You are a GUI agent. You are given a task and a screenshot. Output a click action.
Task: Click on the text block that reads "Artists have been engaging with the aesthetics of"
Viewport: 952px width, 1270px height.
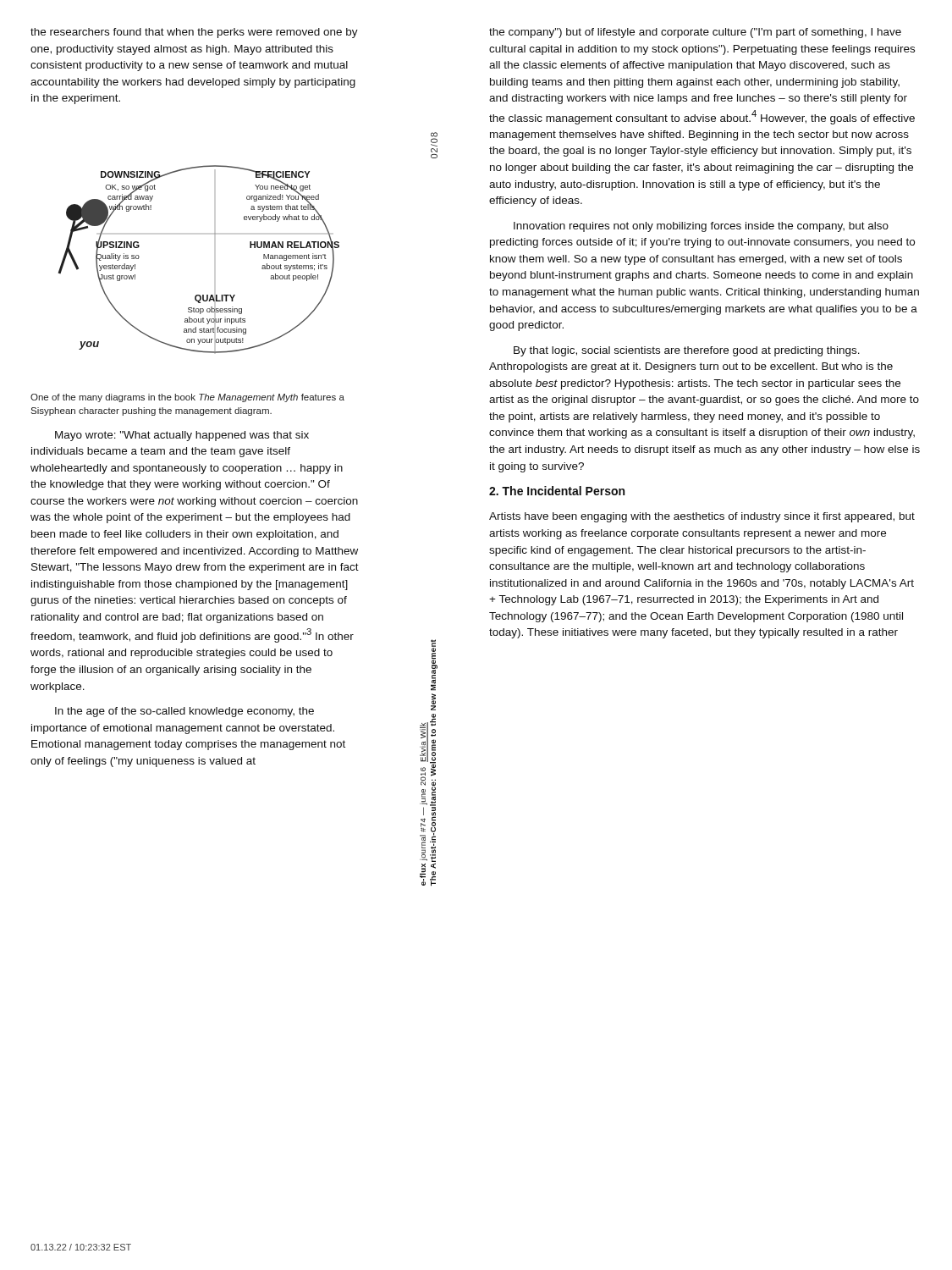click(706, 575)
